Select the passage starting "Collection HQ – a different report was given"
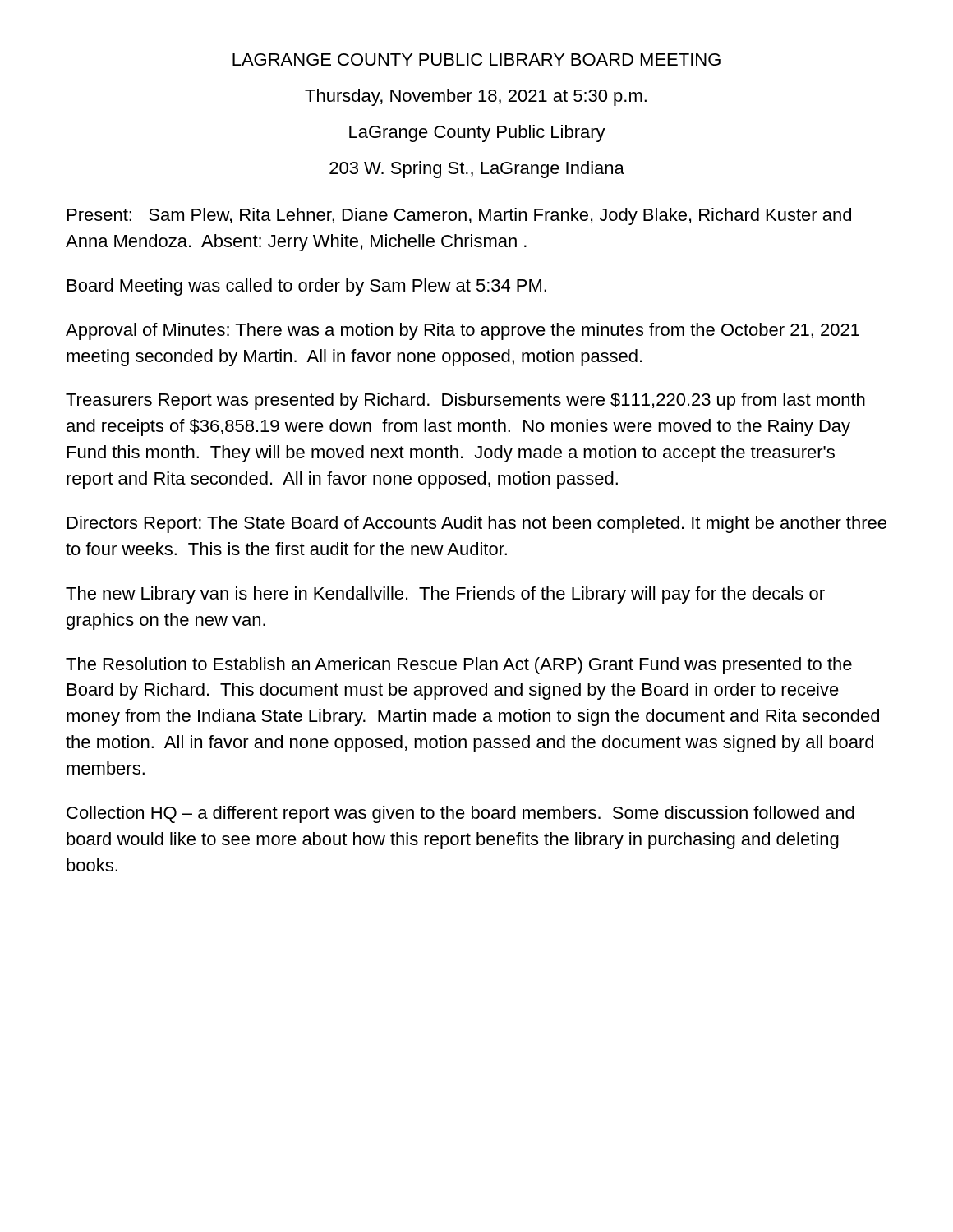Image resolution: width=953 pixels, height=1232 pixels. [460, 839]
